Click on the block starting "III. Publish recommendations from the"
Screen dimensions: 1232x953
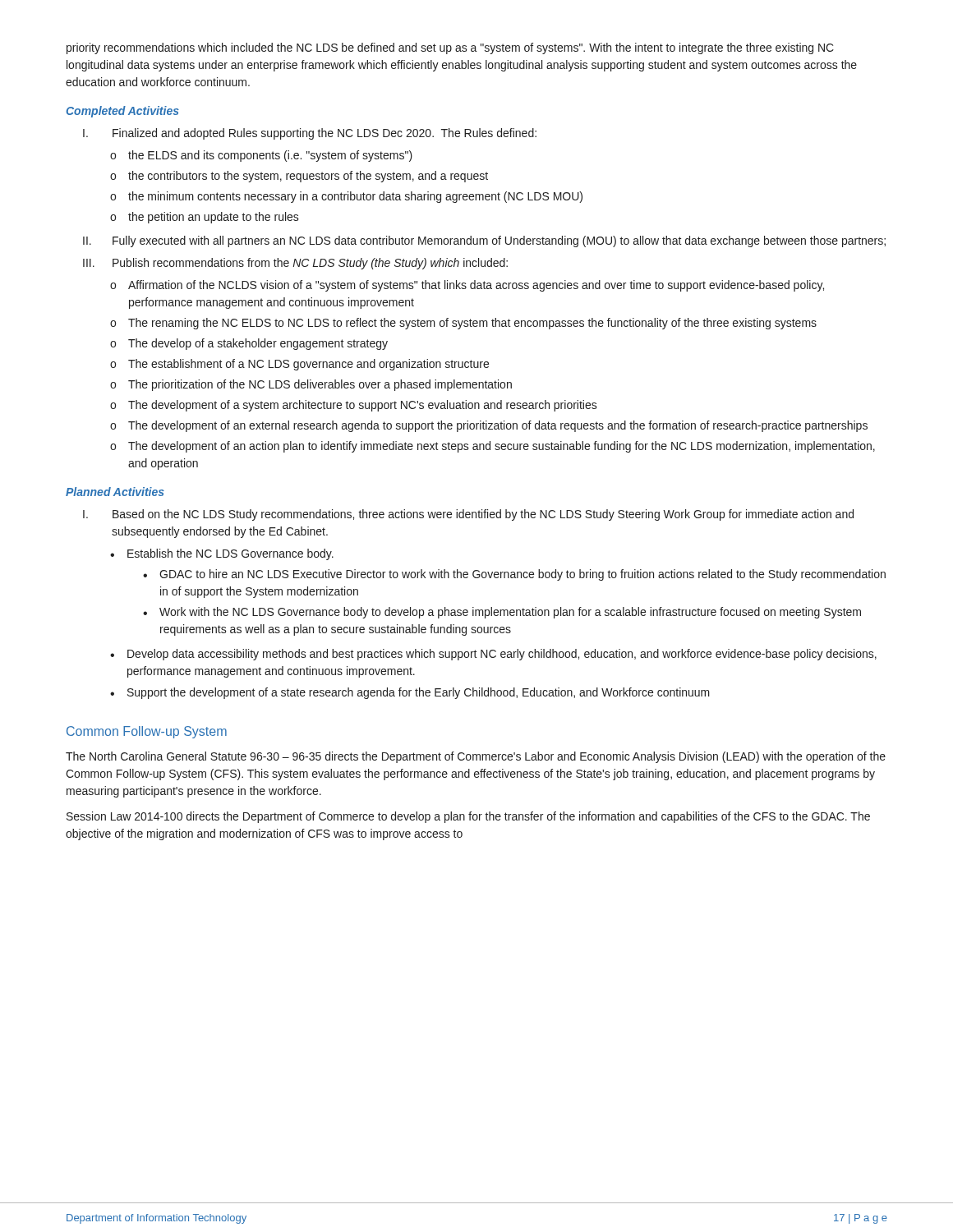click(485, 363)
